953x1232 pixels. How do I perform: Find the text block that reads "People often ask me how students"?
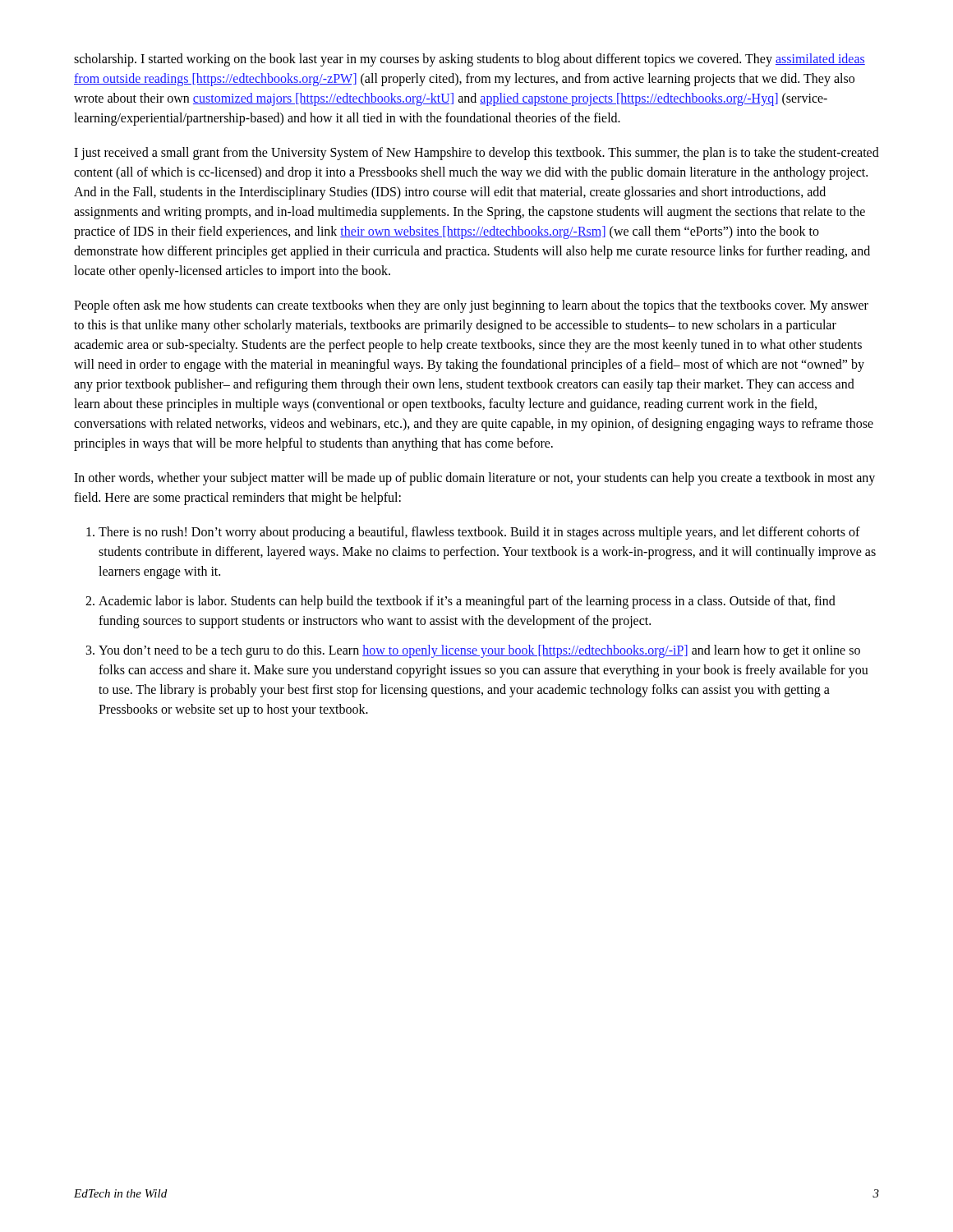476,375
